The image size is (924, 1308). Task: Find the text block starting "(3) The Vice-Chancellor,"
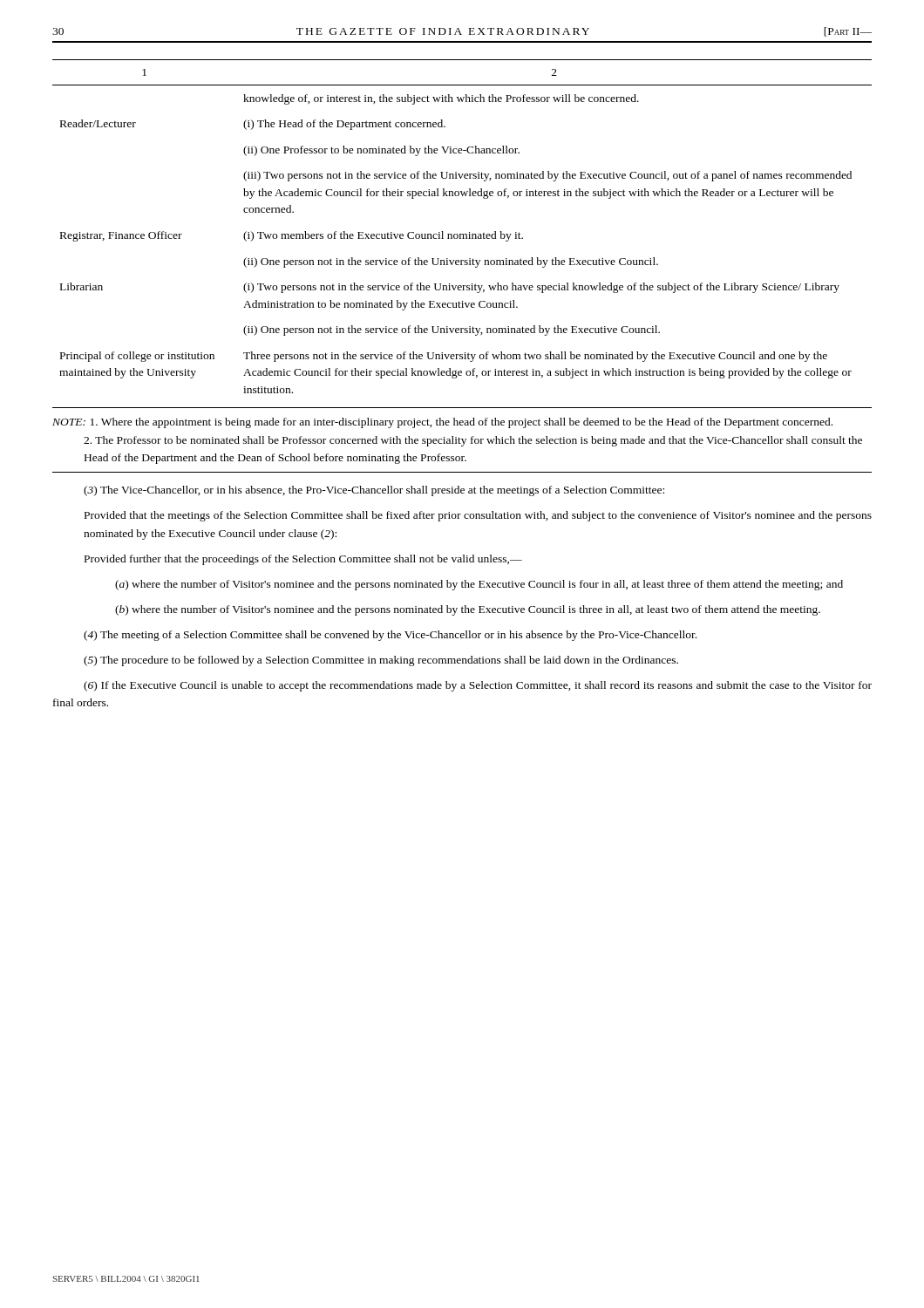[x=375, y=490]
